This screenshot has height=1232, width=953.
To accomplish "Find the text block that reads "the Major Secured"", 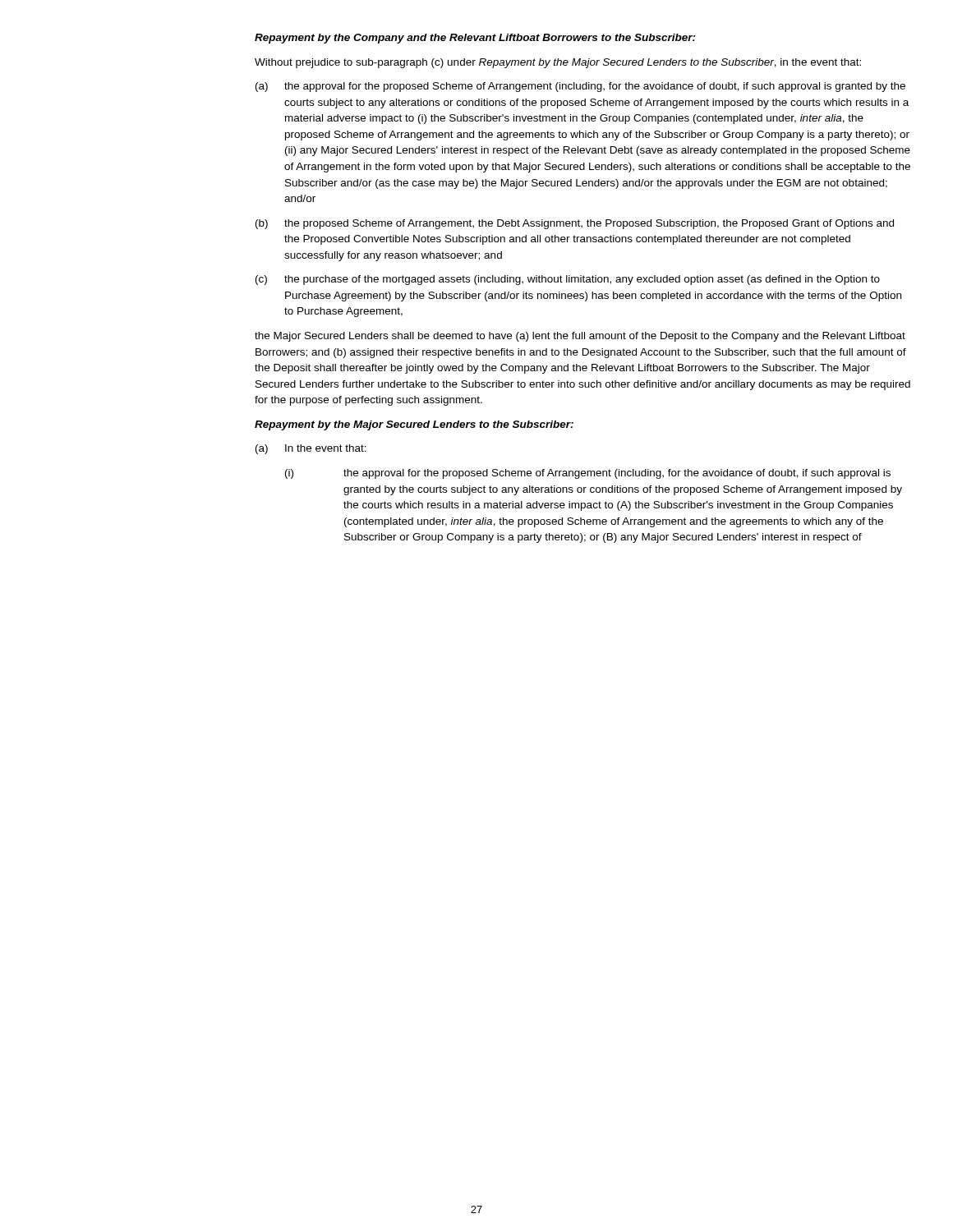I will 583,368.
